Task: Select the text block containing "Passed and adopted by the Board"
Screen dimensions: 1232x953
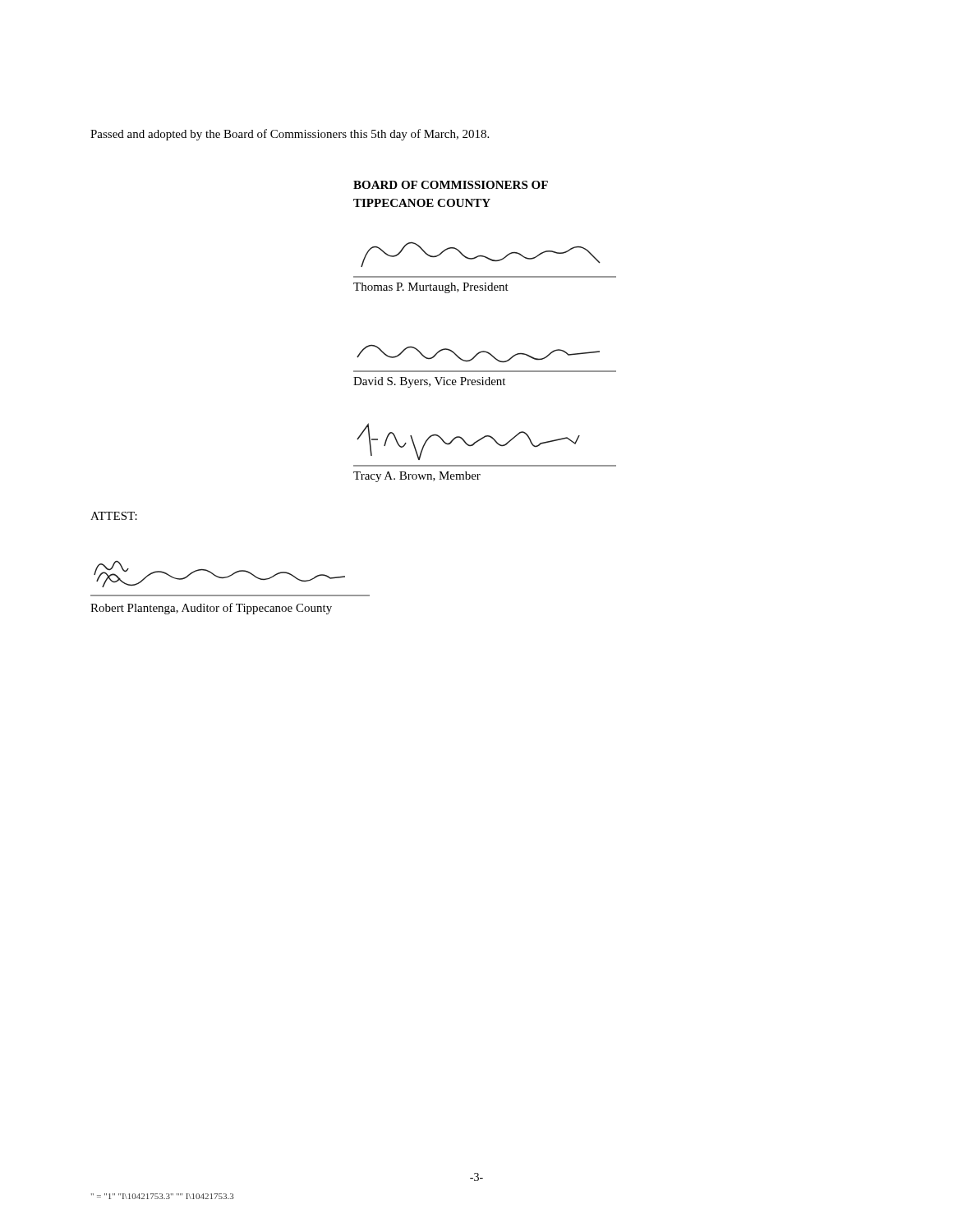Action: pyautogui.click(x=290, y=134)
